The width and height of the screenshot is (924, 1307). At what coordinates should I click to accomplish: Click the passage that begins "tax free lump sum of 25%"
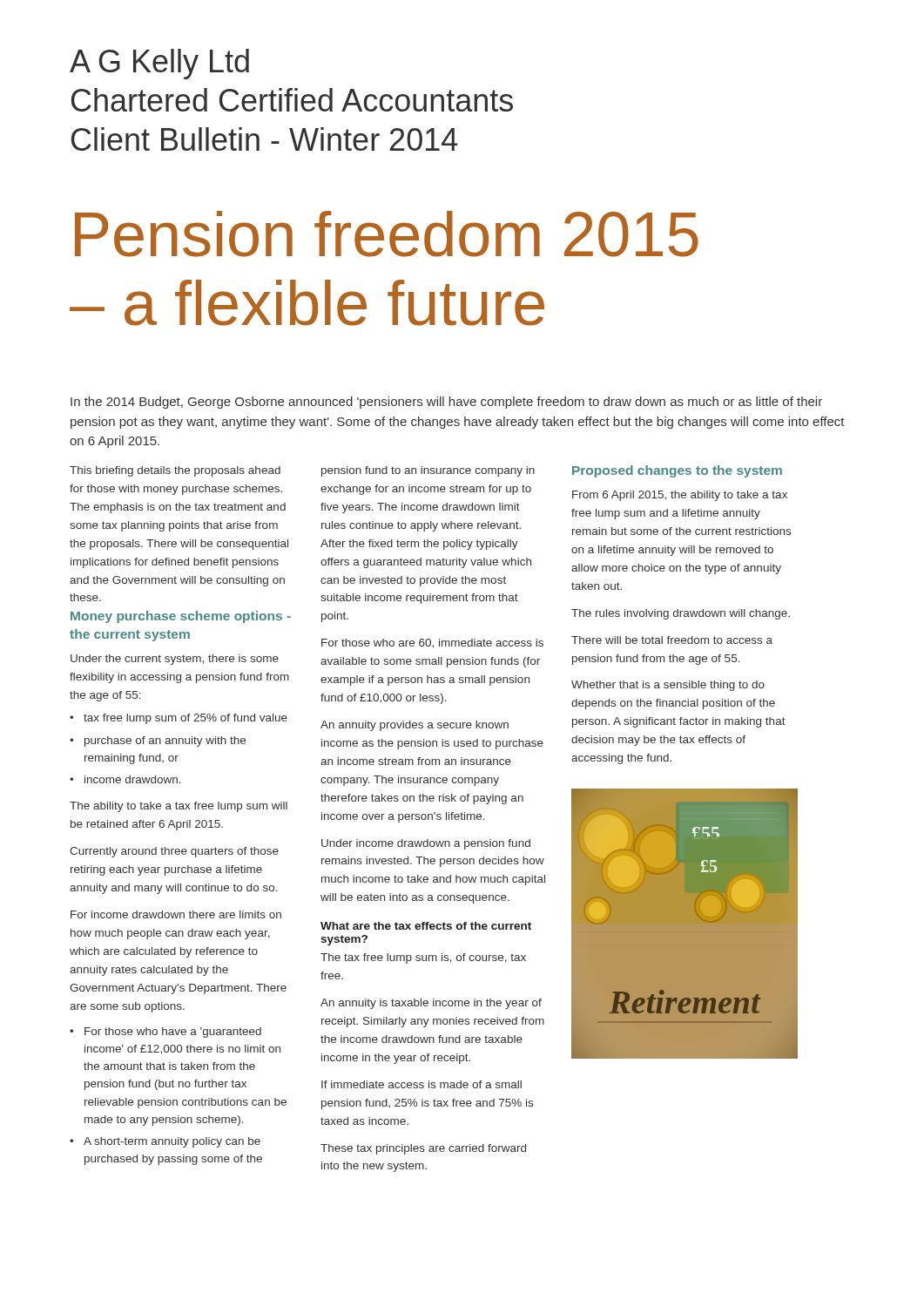click(186, 718)
